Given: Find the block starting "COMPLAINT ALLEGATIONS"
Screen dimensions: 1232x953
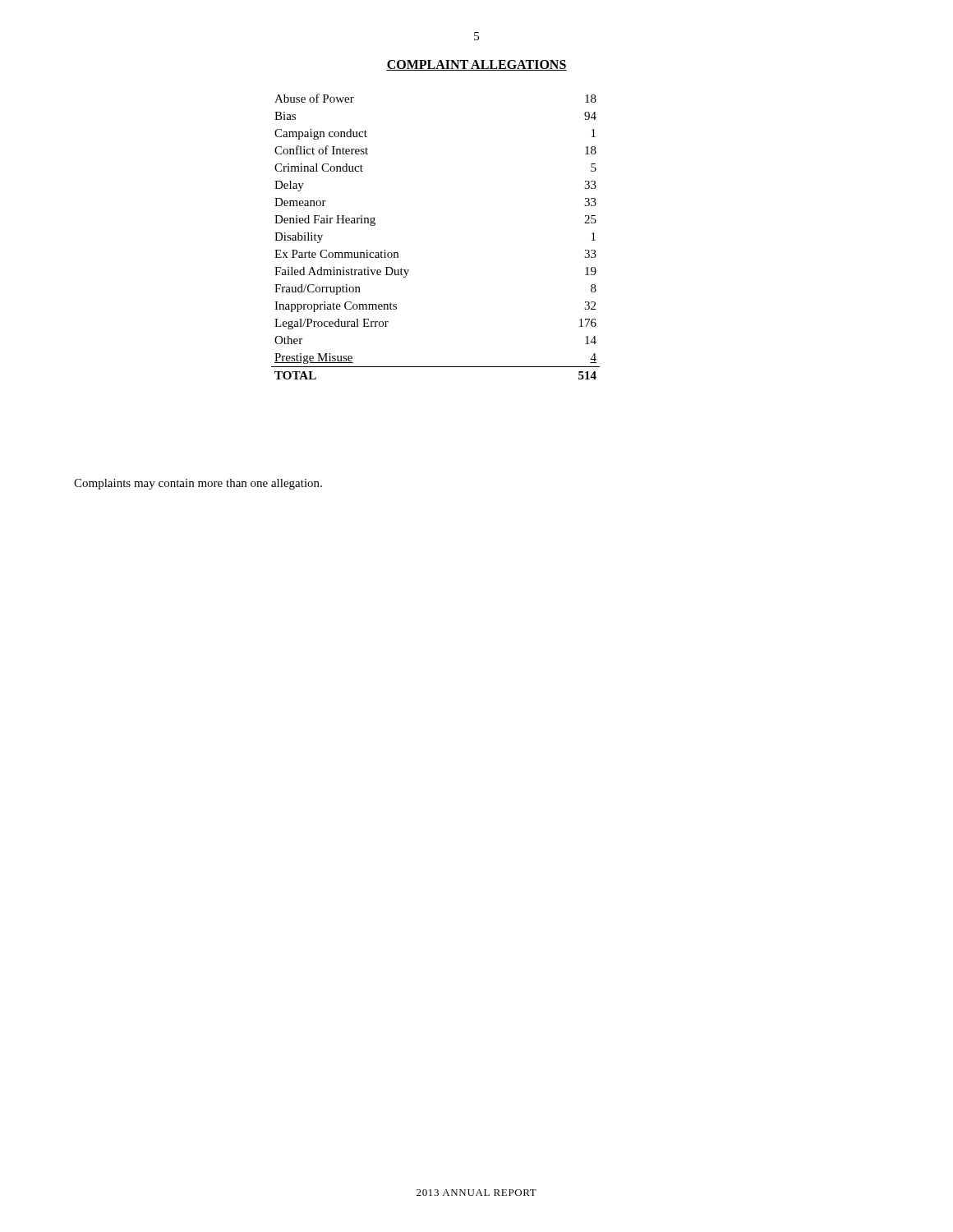Looking at the screenshot, I should [x=476, y=64].
